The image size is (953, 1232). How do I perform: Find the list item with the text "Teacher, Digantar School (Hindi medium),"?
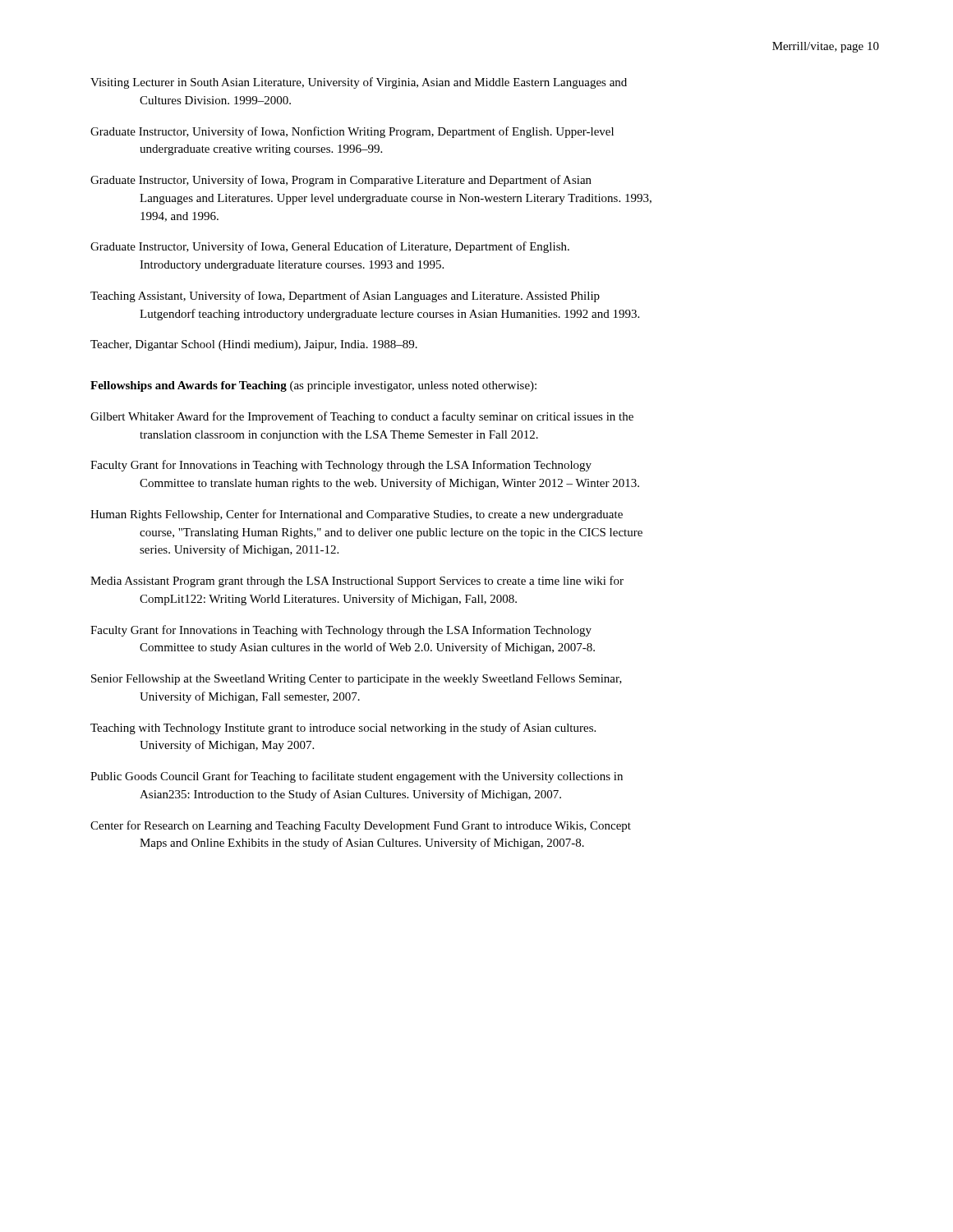[254, 344]
